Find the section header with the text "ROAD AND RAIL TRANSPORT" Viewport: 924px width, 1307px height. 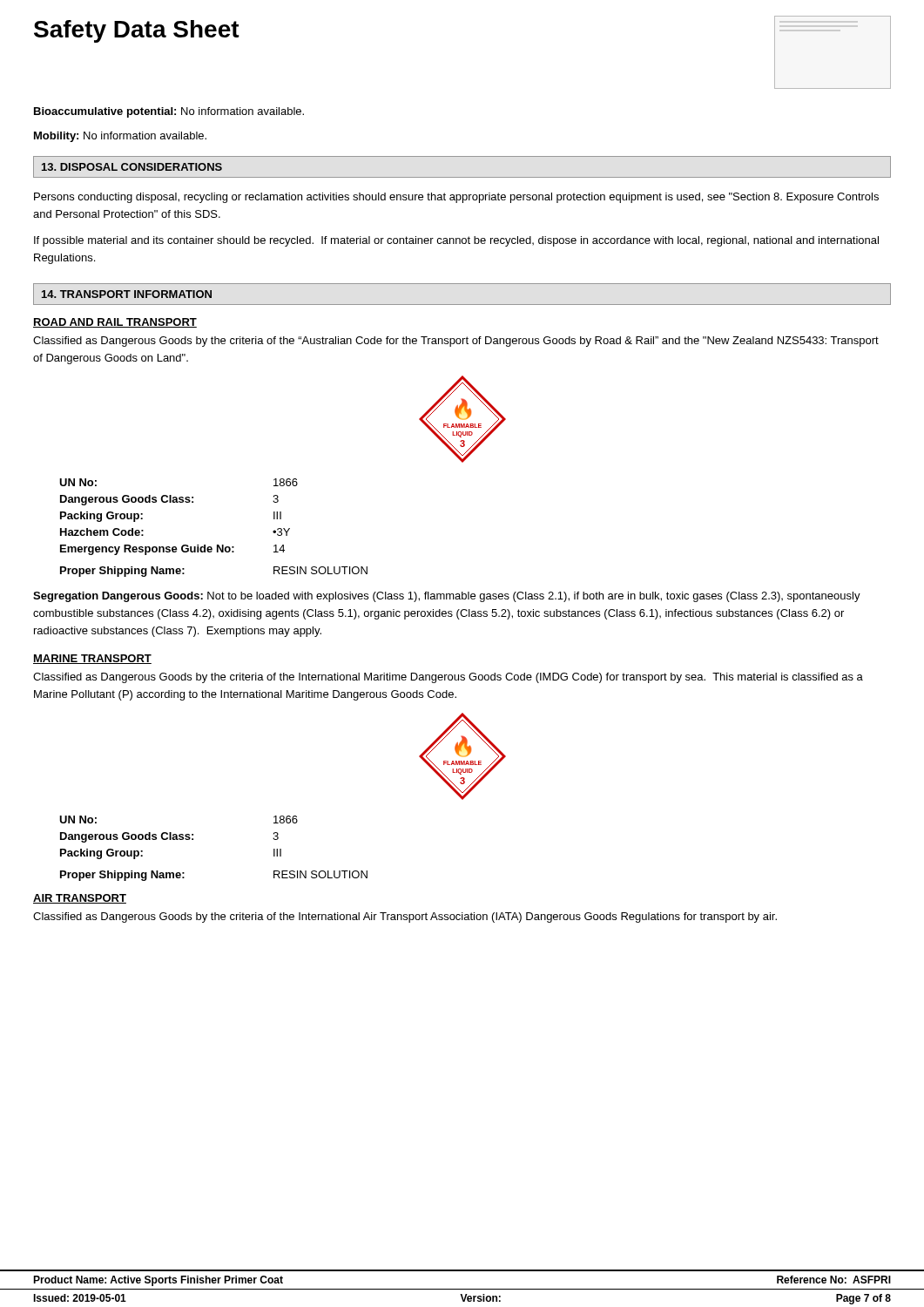[x=115, y=322]
